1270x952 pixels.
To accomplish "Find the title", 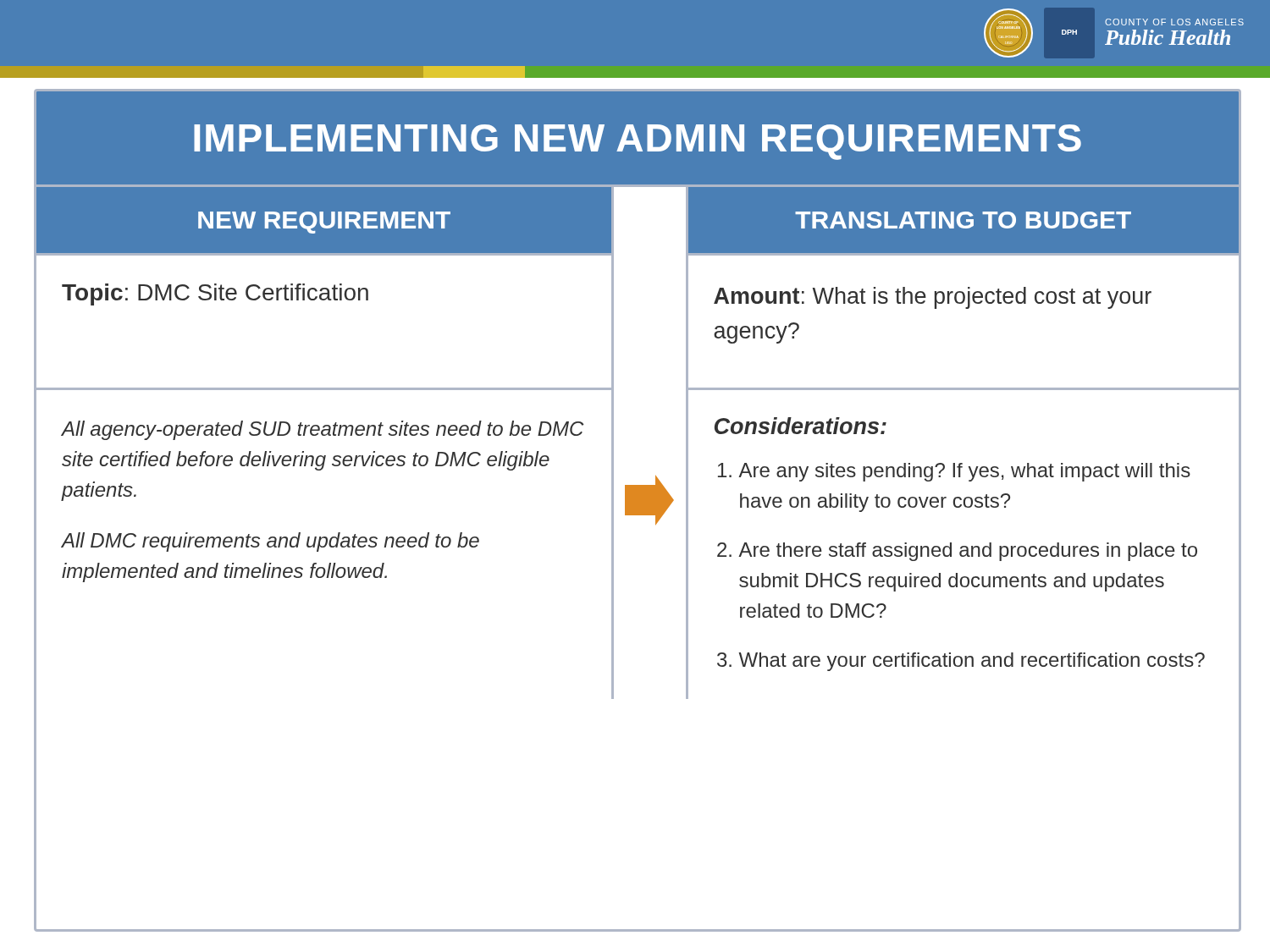I will (638, 138).
